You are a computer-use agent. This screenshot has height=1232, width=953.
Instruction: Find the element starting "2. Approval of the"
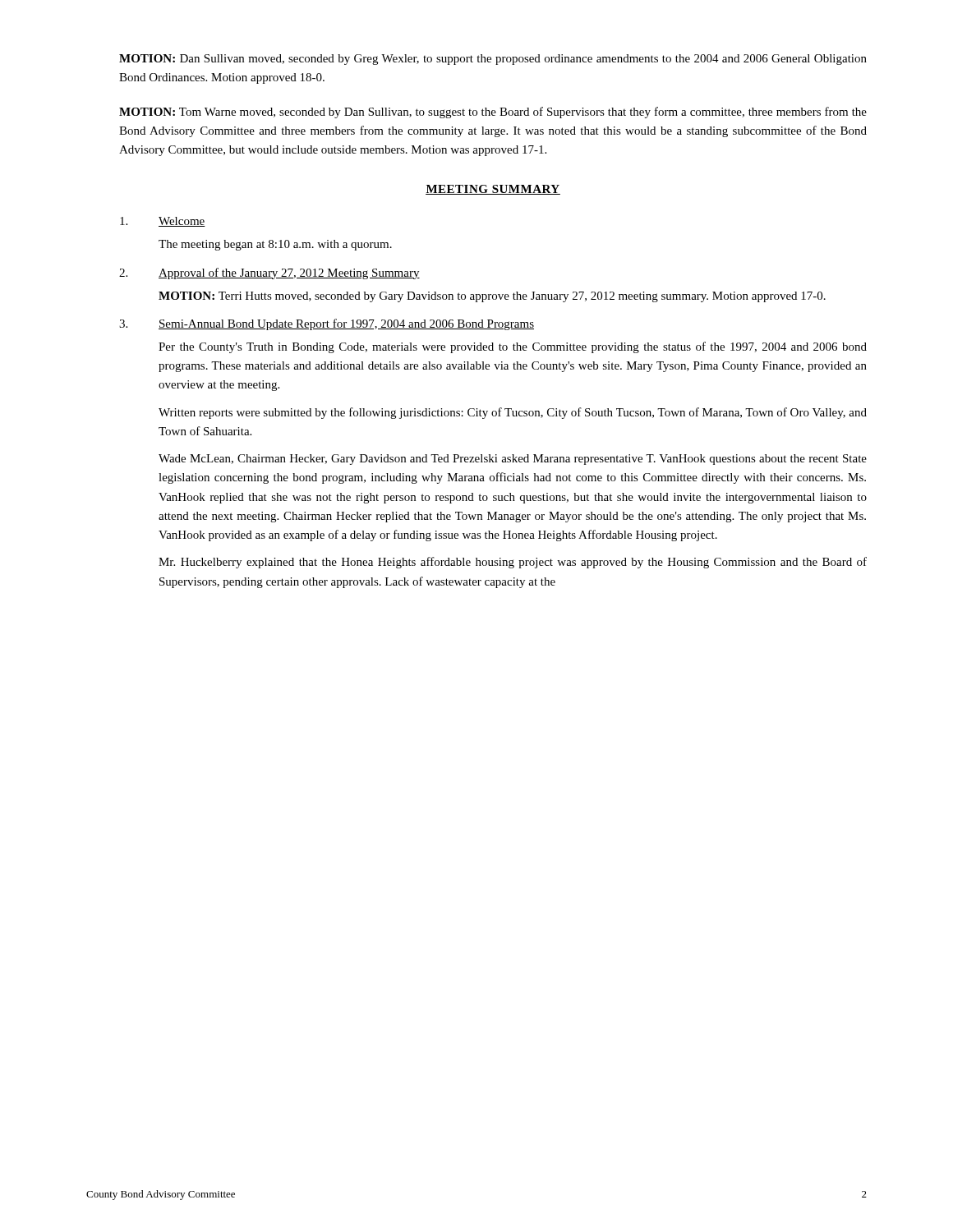pyautogui.click(x=269, y=273)
